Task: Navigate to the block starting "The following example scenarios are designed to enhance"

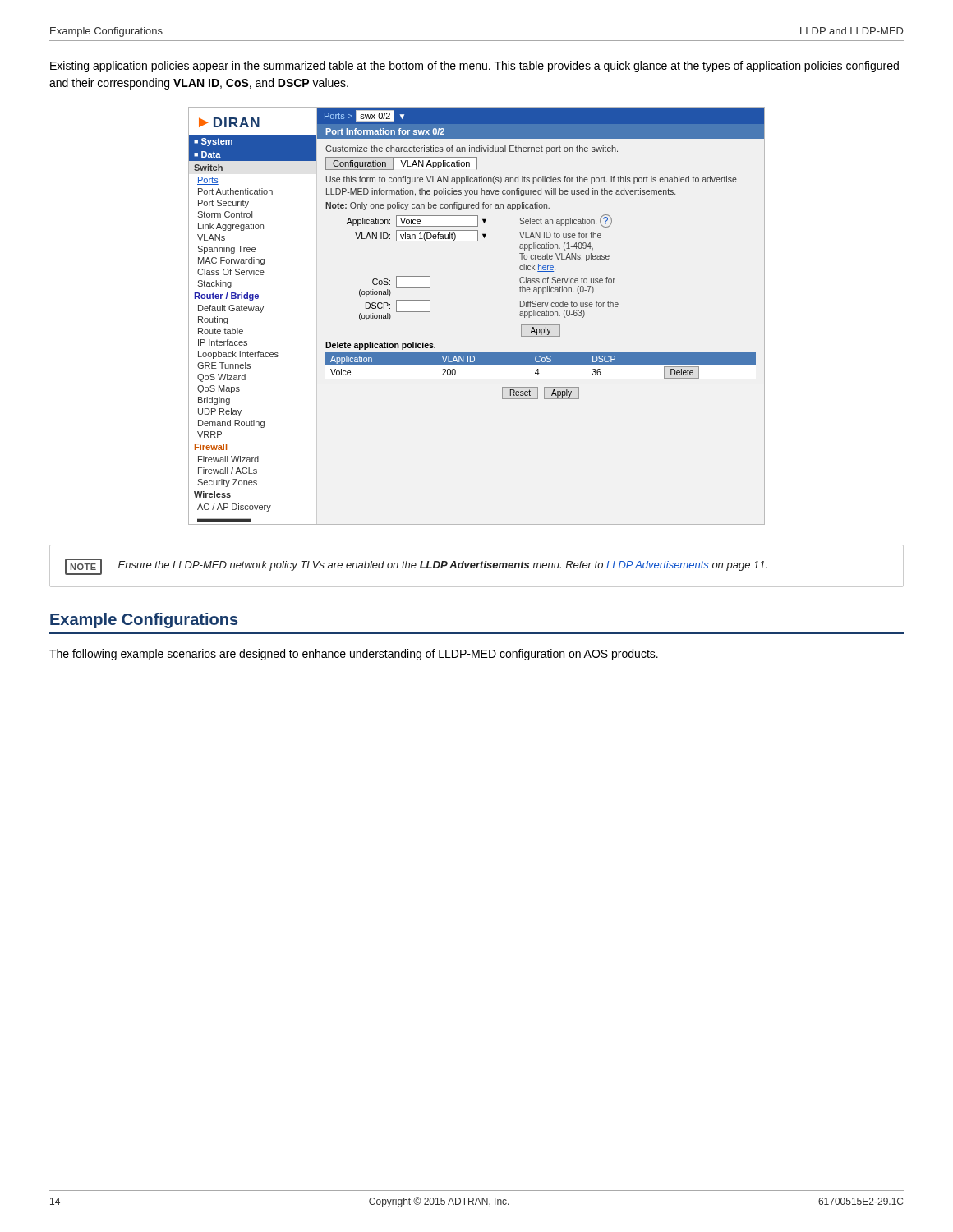Action: click(x=354, y=654)
